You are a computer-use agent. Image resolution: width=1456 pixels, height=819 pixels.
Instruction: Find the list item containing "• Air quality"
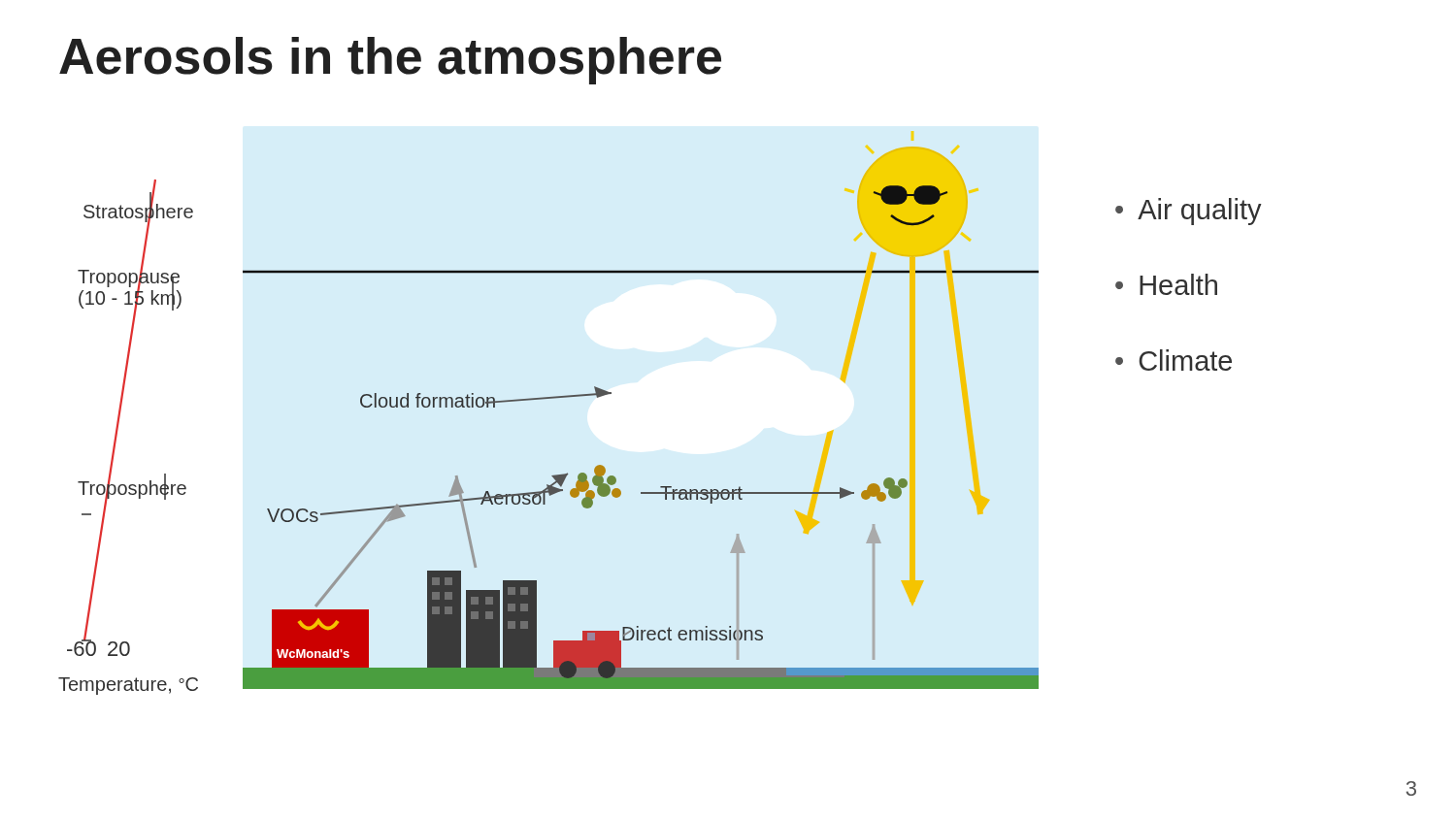tap(1188, 210)
